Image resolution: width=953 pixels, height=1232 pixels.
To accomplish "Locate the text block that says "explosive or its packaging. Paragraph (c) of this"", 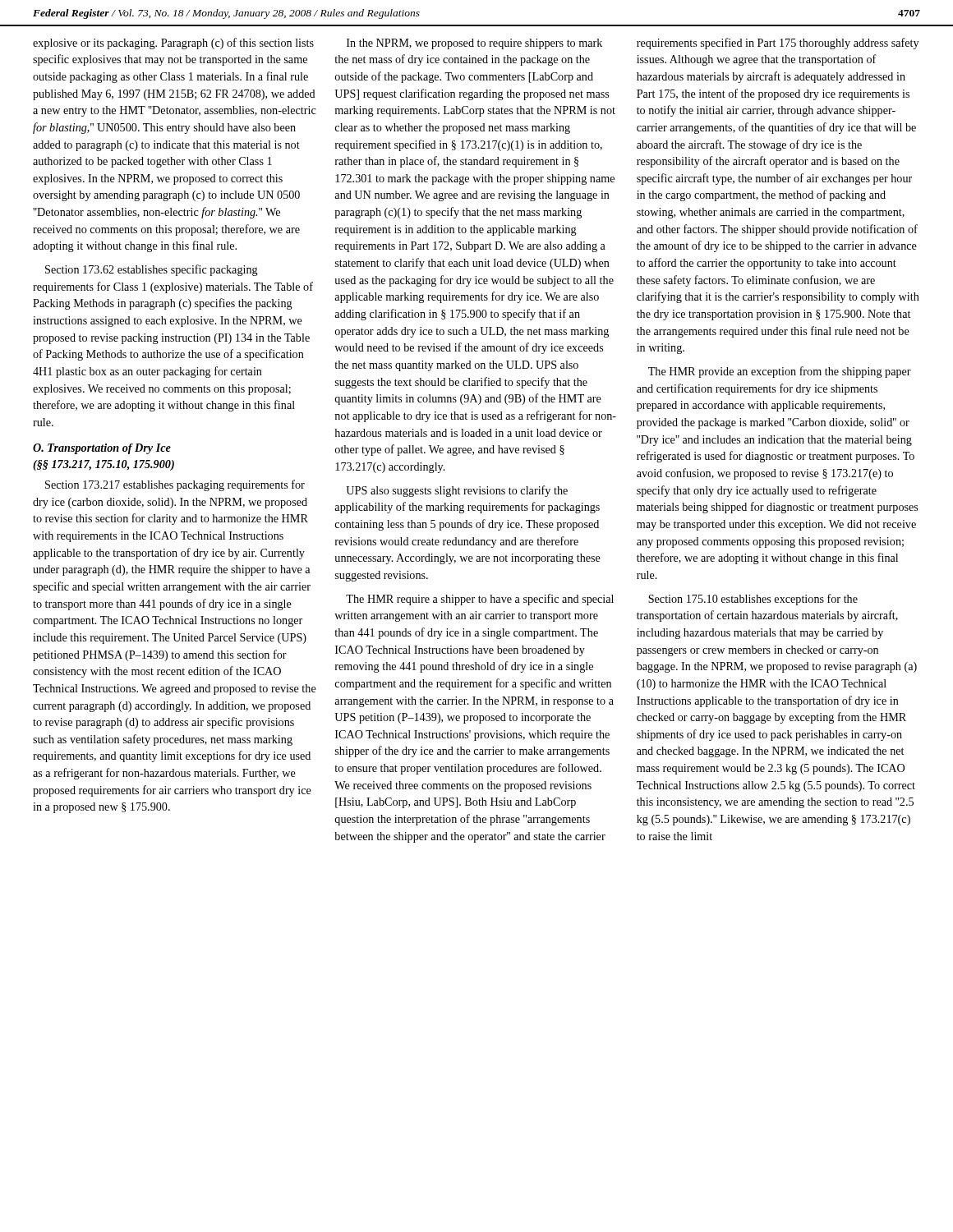I will coord(175,144).
